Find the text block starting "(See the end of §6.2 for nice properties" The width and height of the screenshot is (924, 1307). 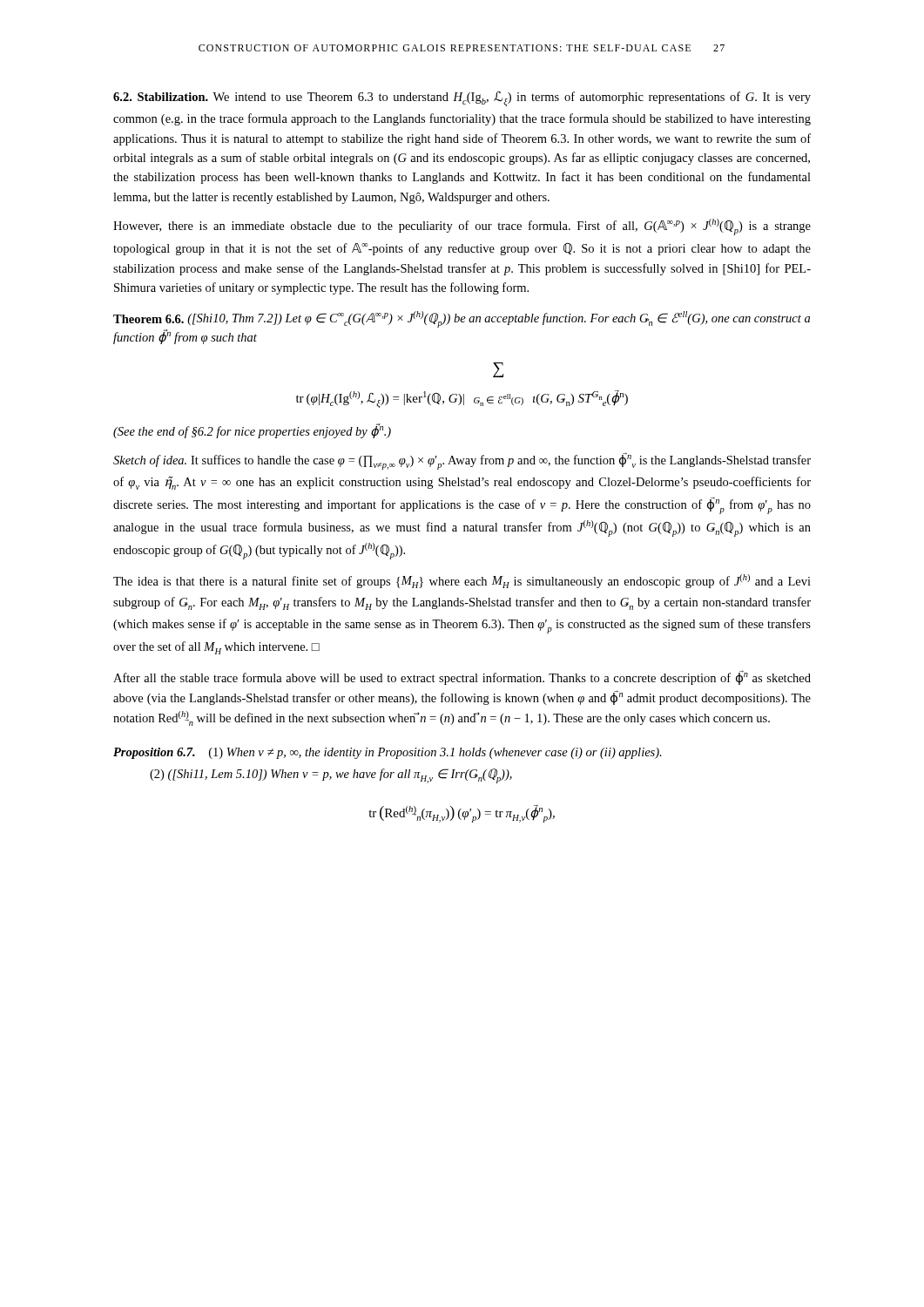pyautogui.click(x=252, y=430)
